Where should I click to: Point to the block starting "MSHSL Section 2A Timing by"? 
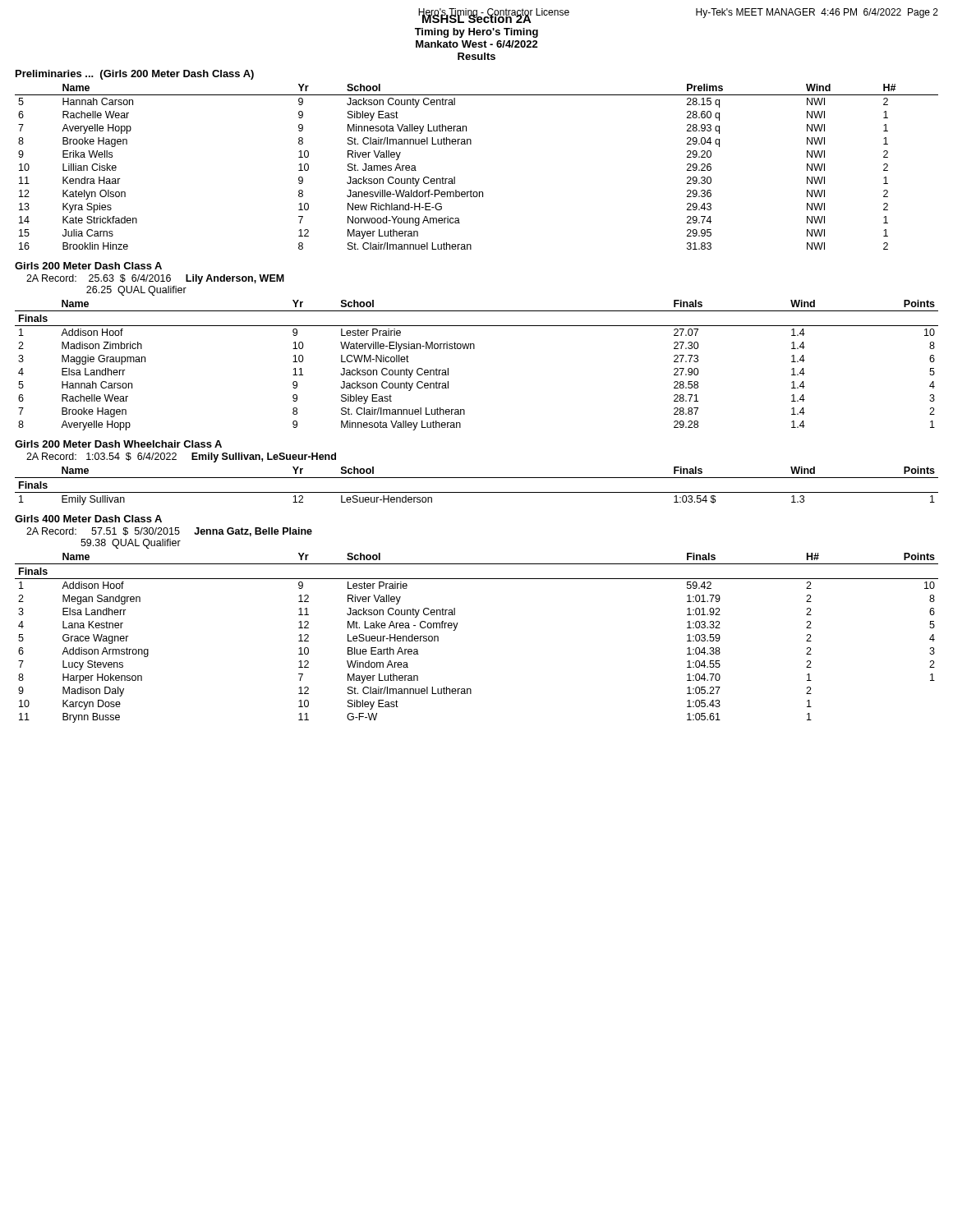coord(476,37)
